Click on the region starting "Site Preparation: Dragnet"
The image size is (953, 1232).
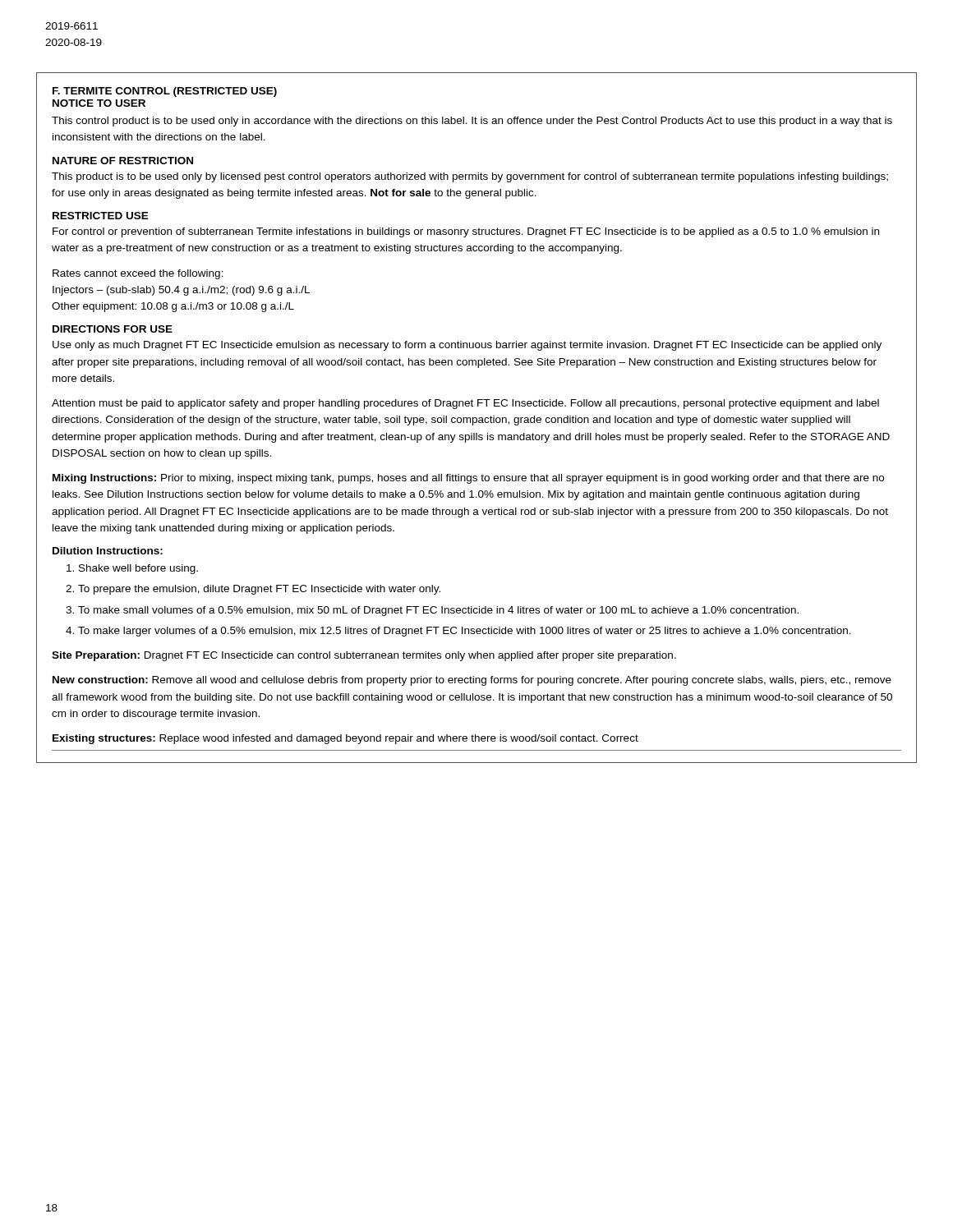coord(364,655)
